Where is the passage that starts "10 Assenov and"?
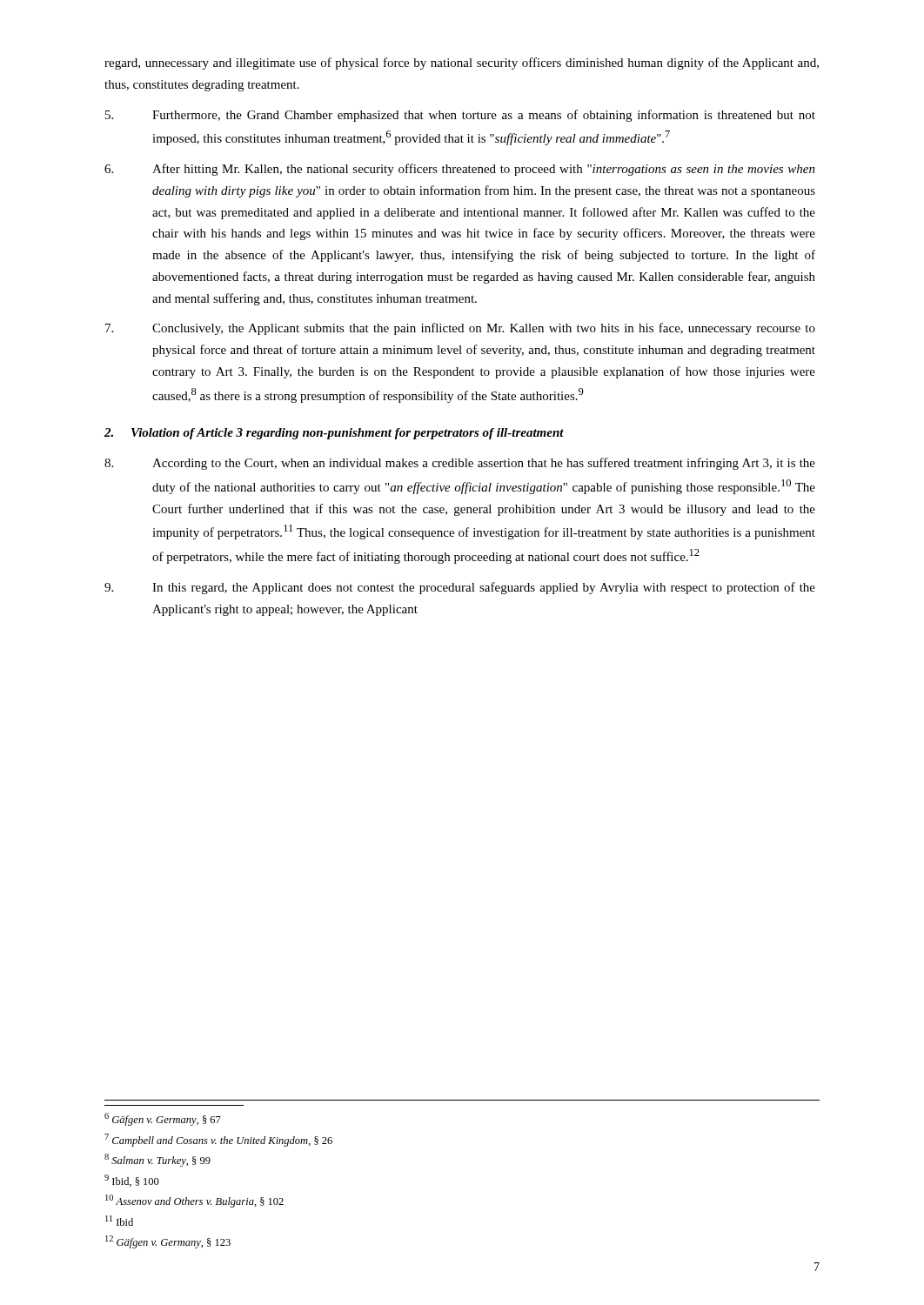 (194, 1201)
